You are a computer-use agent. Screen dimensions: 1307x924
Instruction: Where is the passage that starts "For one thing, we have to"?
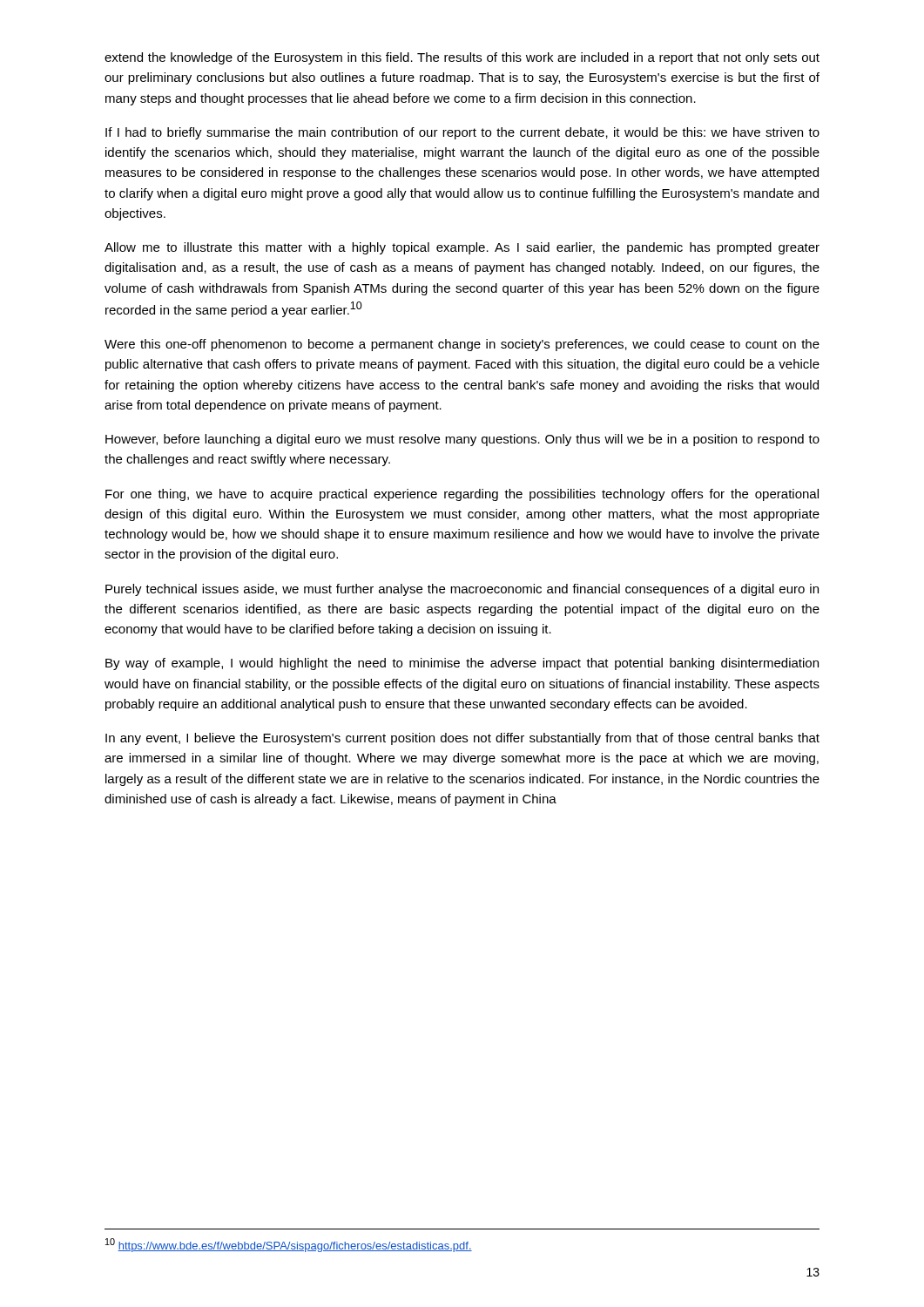(x=462, y=524)
